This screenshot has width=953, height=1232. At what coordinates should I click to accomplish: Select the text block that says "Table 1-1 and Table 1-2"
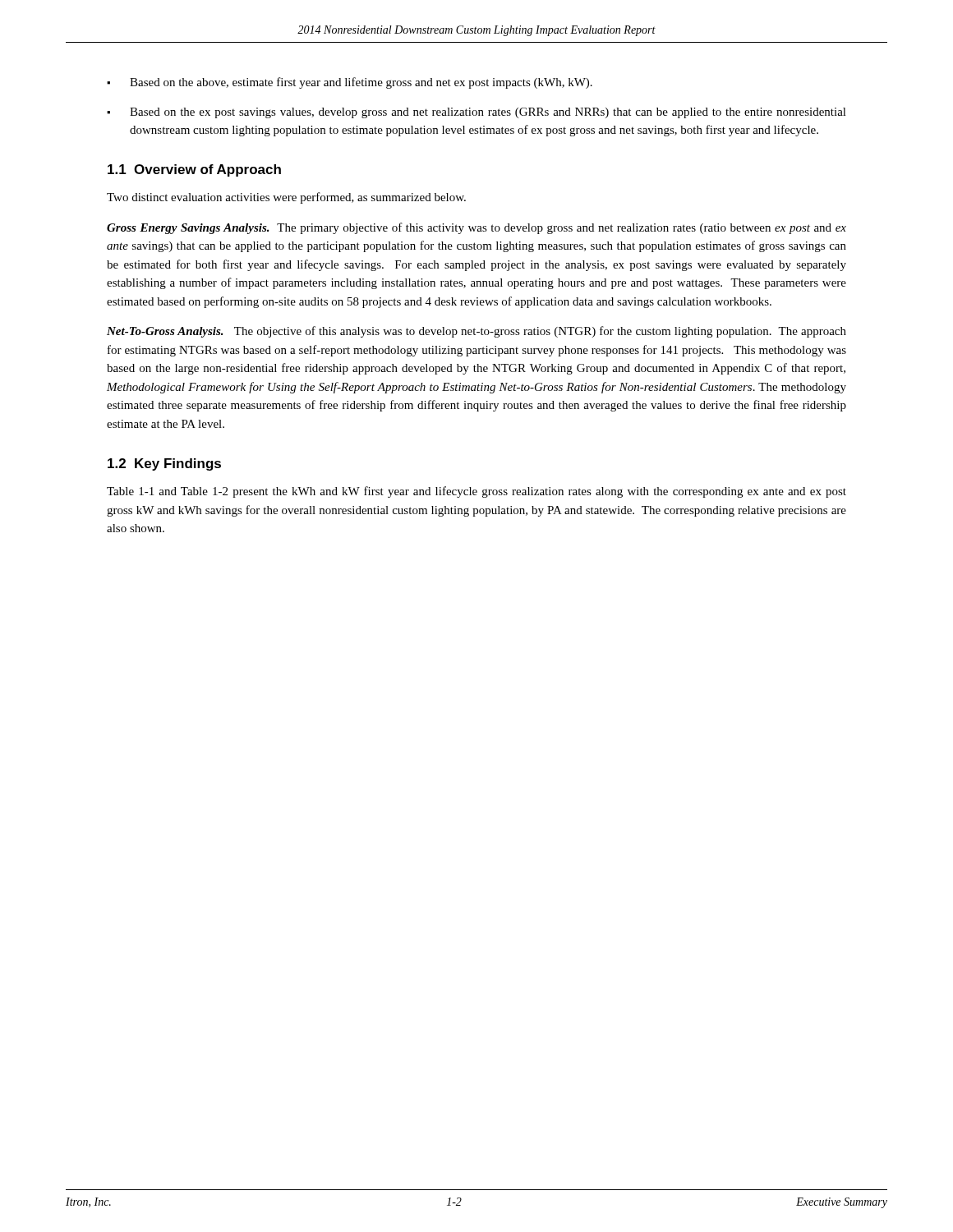(x=476, y=510)
